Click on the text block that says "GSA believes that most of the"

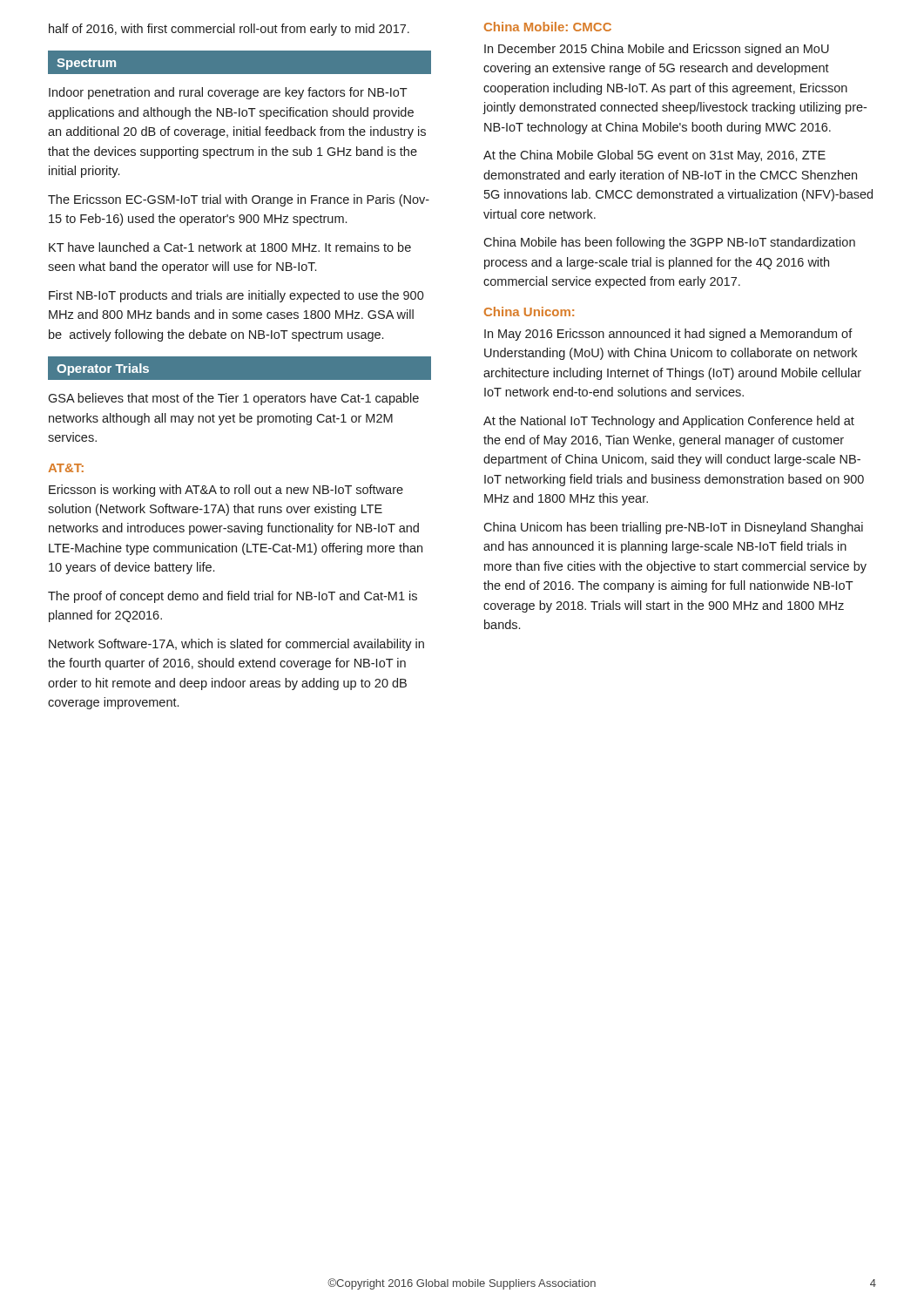pyautogui.click(x=234, y=418)
